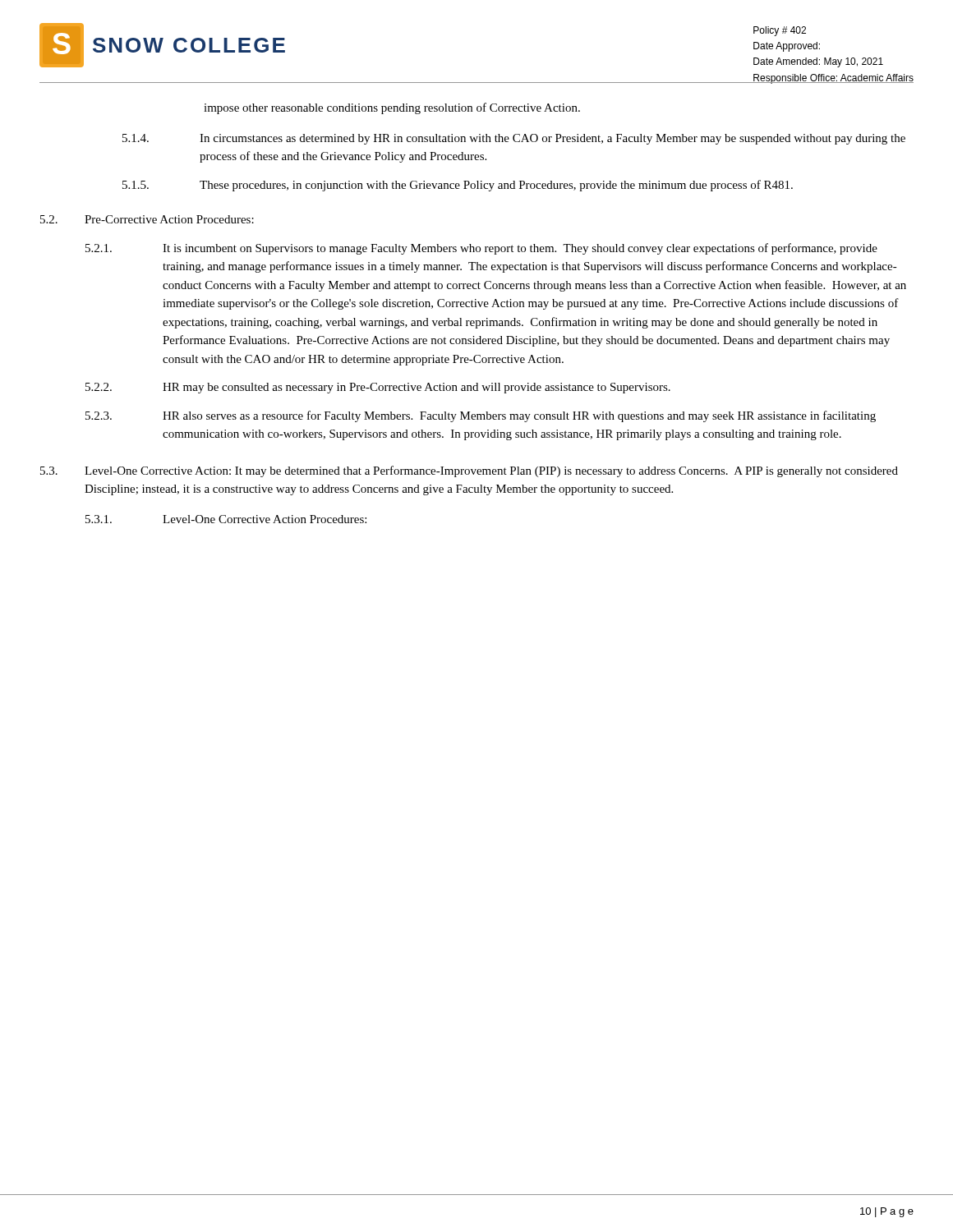This screenshot has width=953, height=1232.
Task: Locate the list item that says "5.2. Pre-Corrective Action Procedures:"
Action: tap(147, 219)
